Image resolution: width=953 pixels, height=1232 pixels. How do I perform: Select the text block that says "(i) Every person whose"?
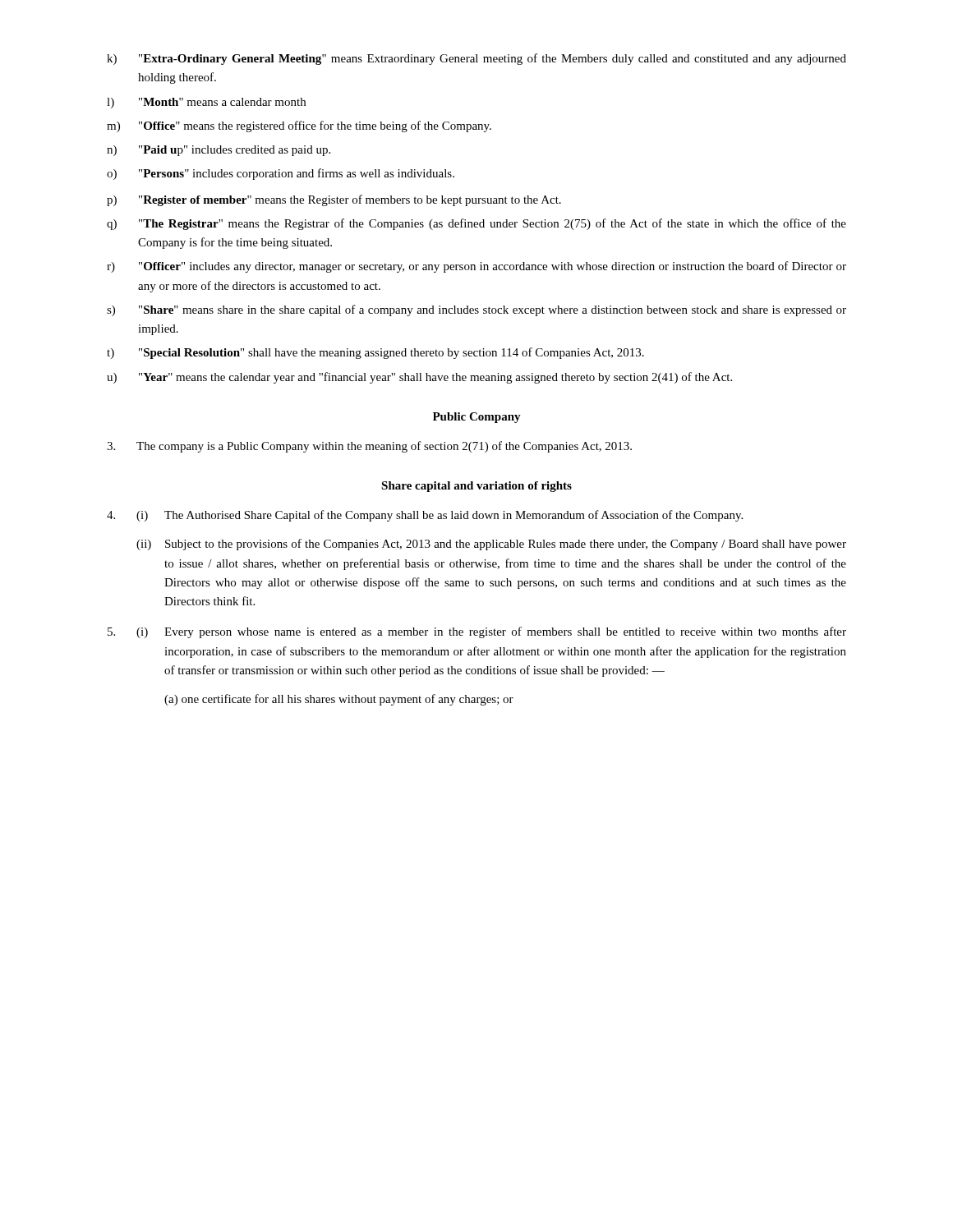coord(476,666)
